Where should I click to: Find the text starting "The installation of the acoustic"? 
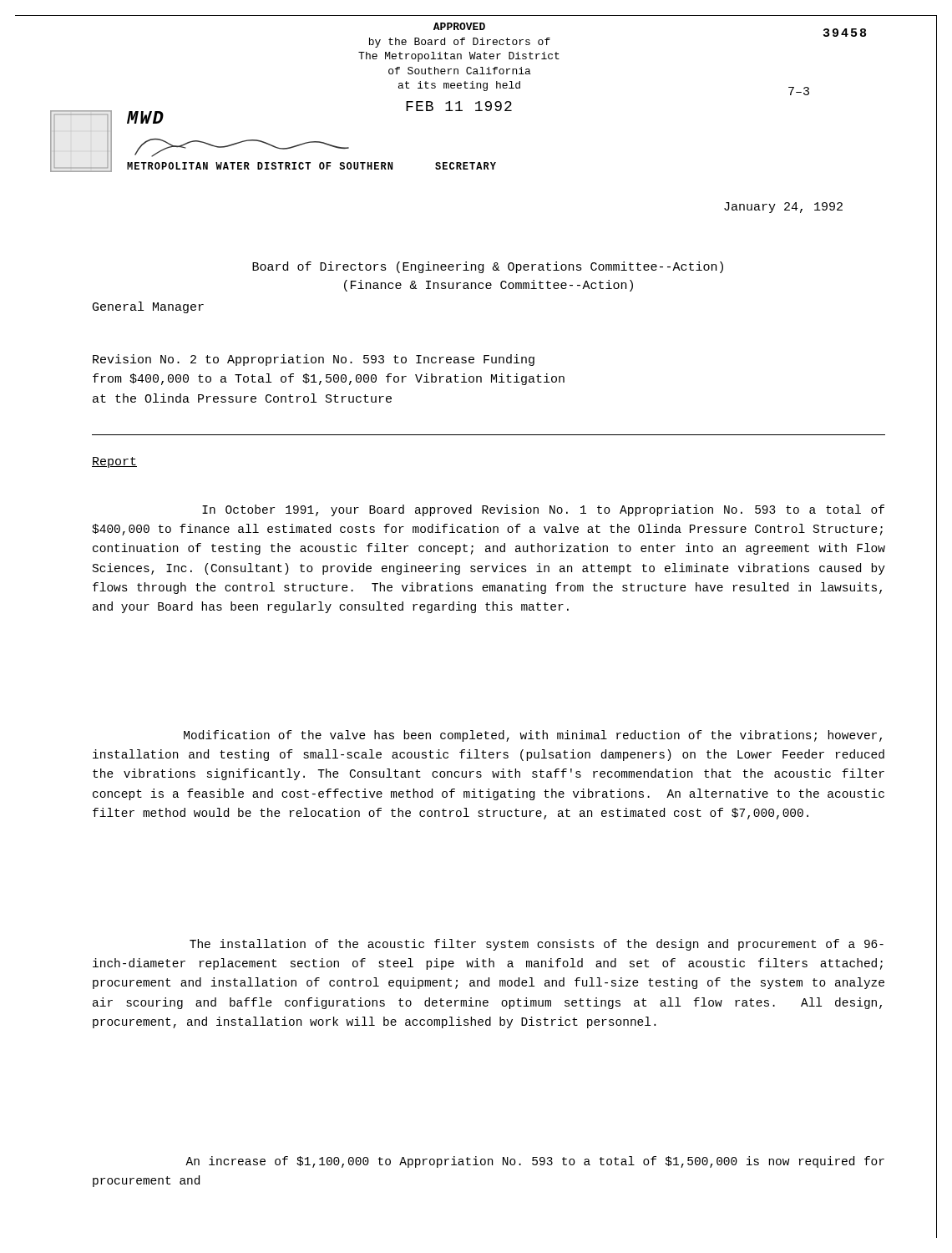click(489, 984)
